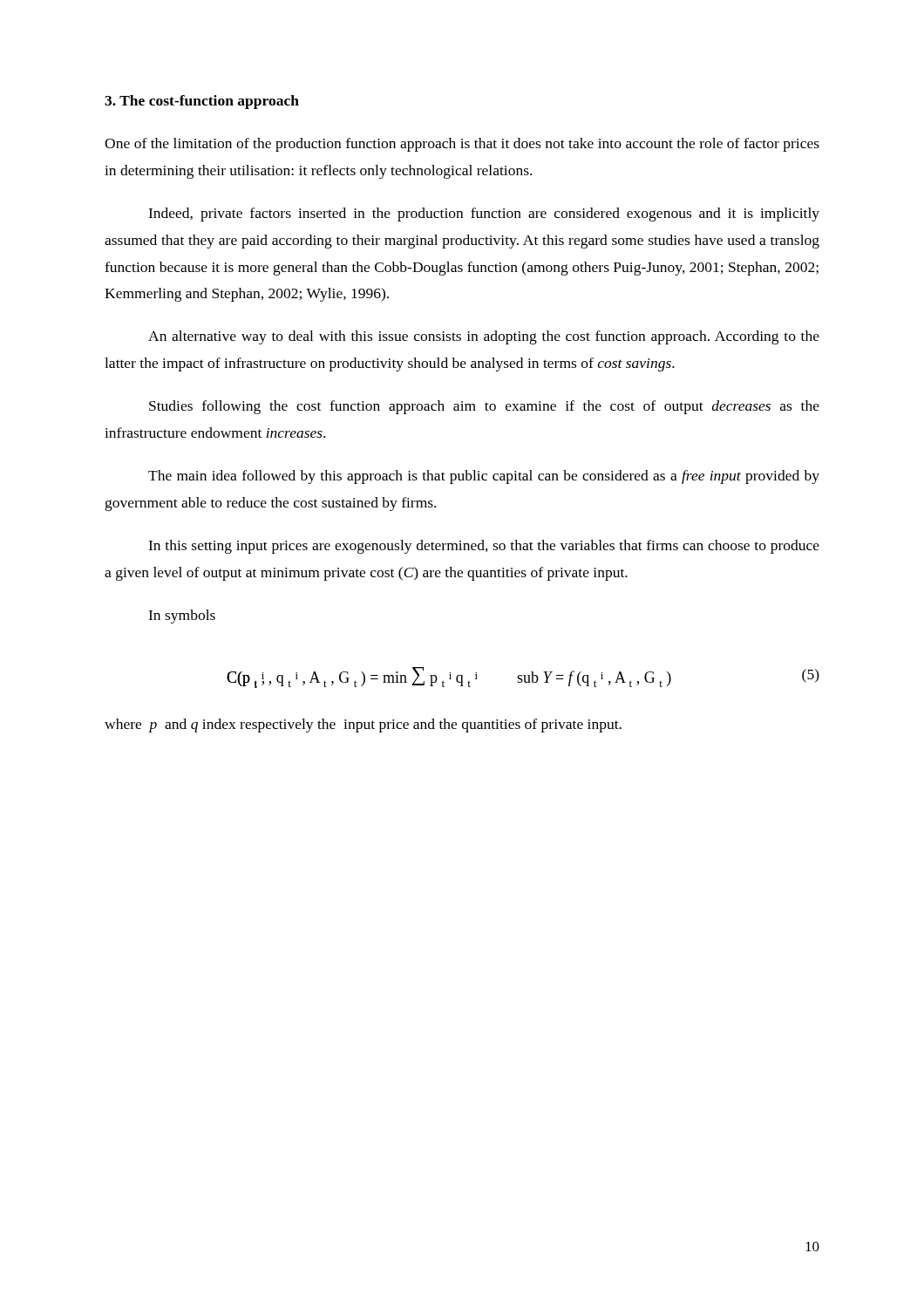Locate the formula that opens with "C(p i , C(p"
Viewport: 924px width, 1308px height.
click(x=462, y=674)
